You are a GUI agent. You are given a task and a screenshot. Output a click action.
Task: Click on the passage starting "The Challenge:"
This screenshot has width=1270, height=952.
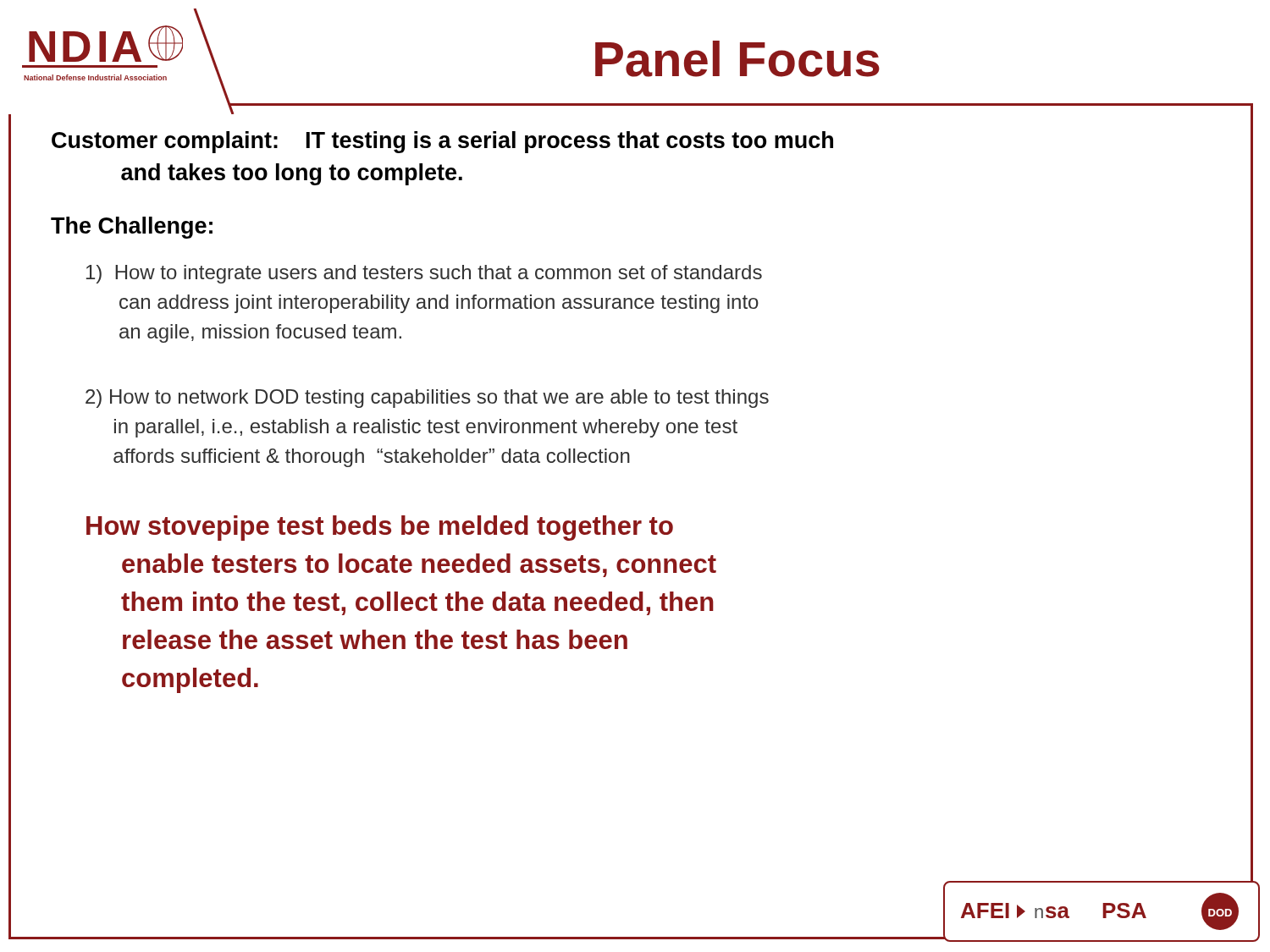click(x=220, y=226)
